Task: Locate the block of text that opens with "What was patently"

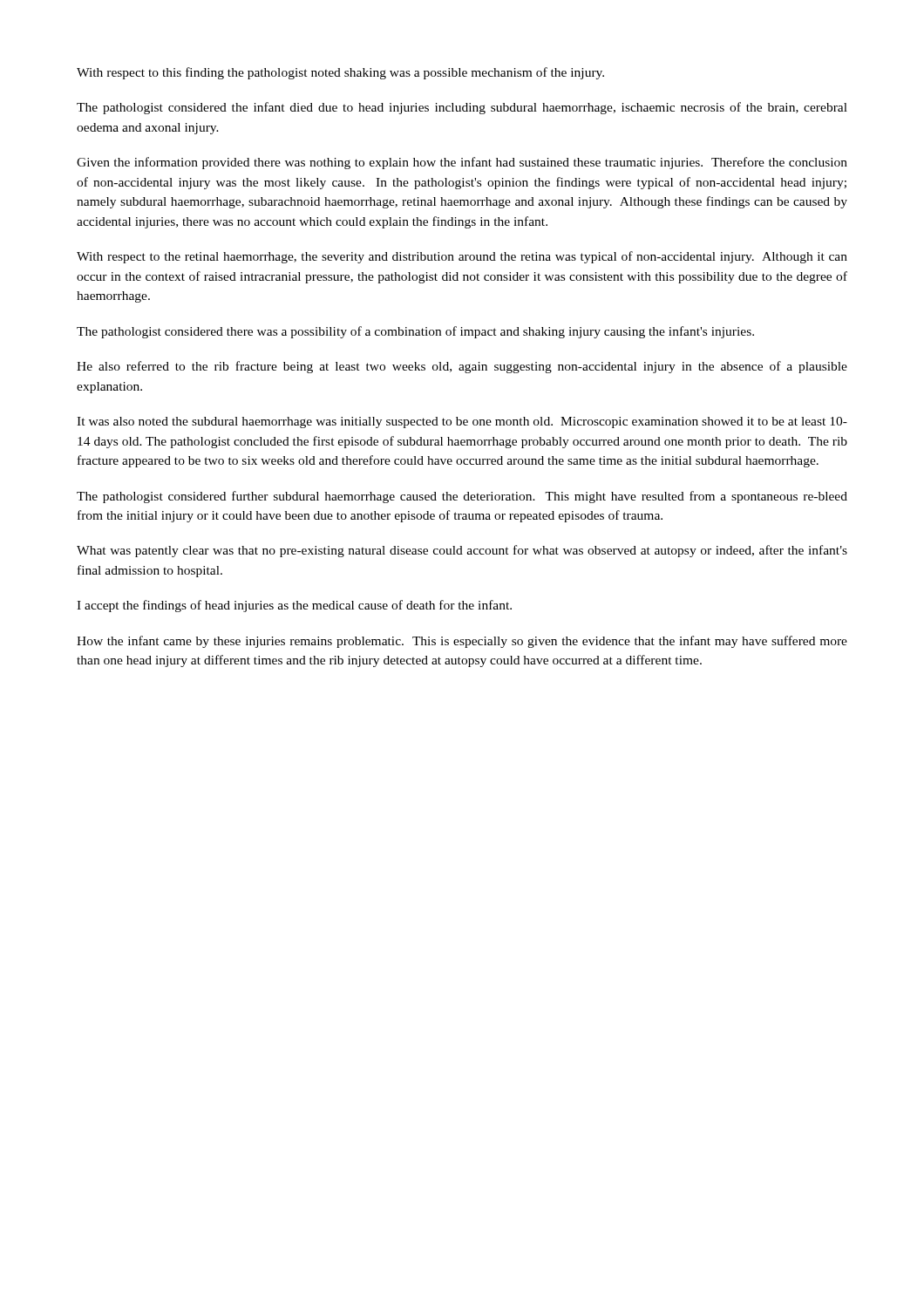Action: [462, 560]
